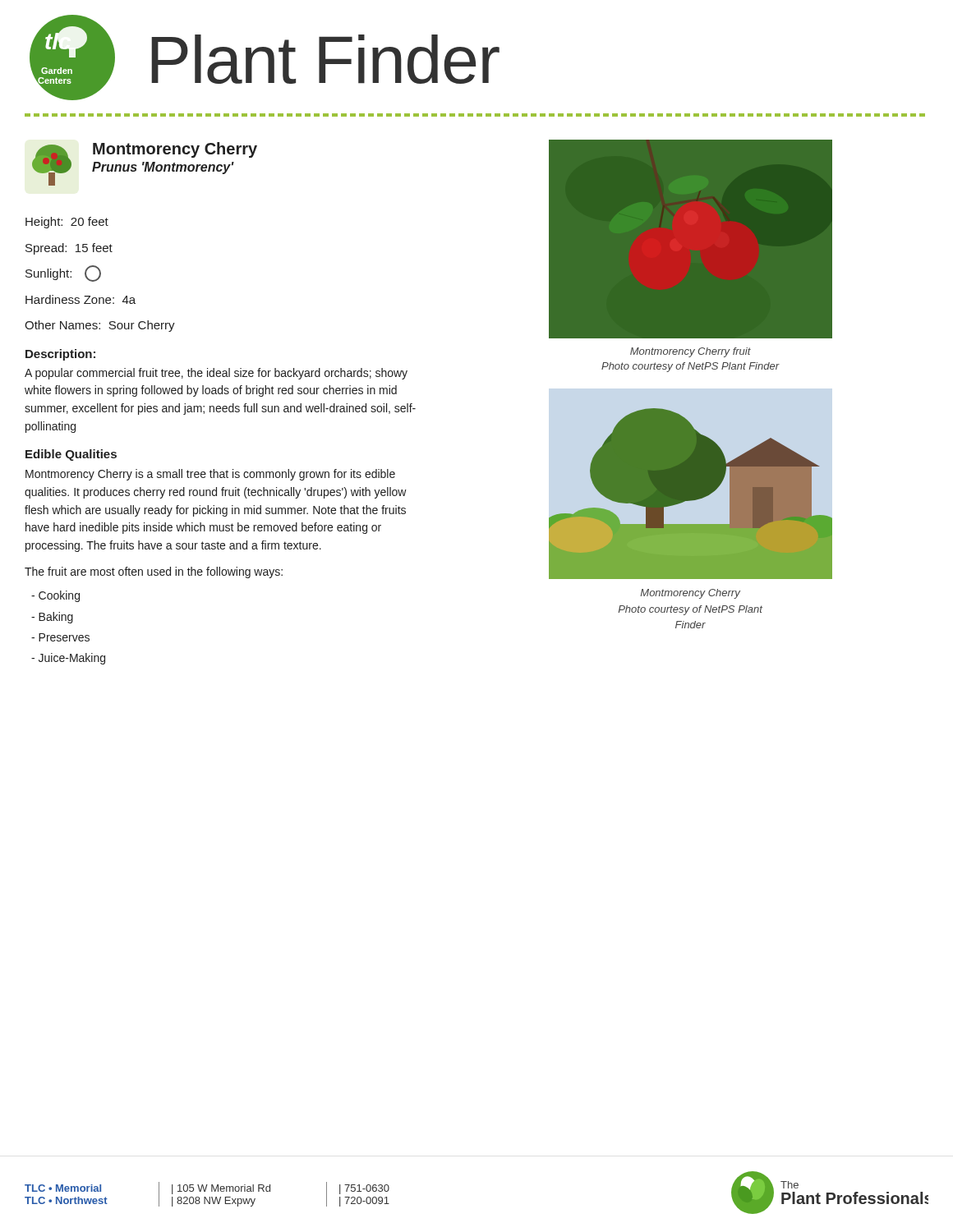Screen dimensions: 1232x953
Task: Click on the title with the text "Plant Finder"
Action: [323, 60]
